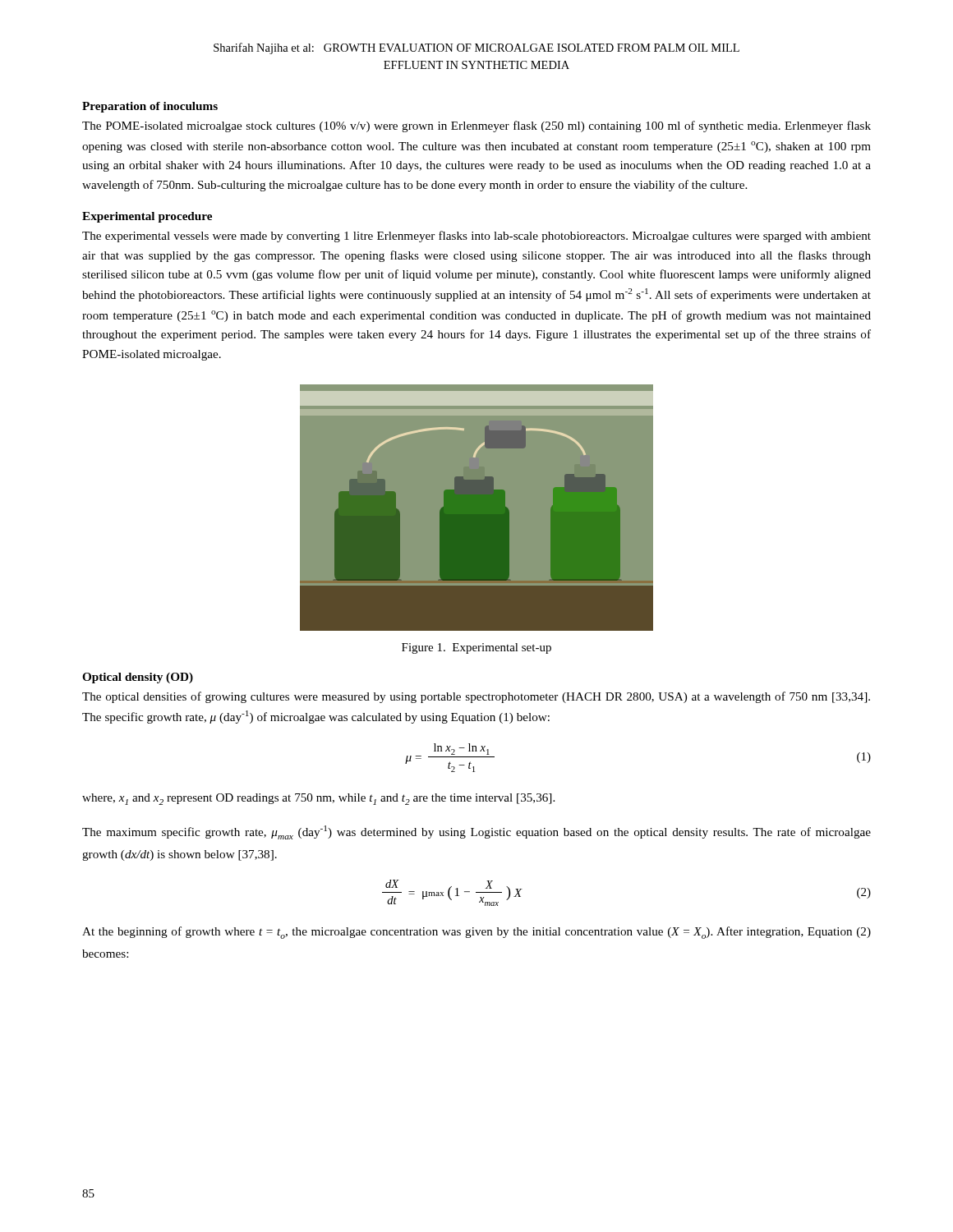The image size is (953, 1232).
Task: Point to the region starting "The POME-isolated microalgae stock cultures (10%"
Action: 476,155
